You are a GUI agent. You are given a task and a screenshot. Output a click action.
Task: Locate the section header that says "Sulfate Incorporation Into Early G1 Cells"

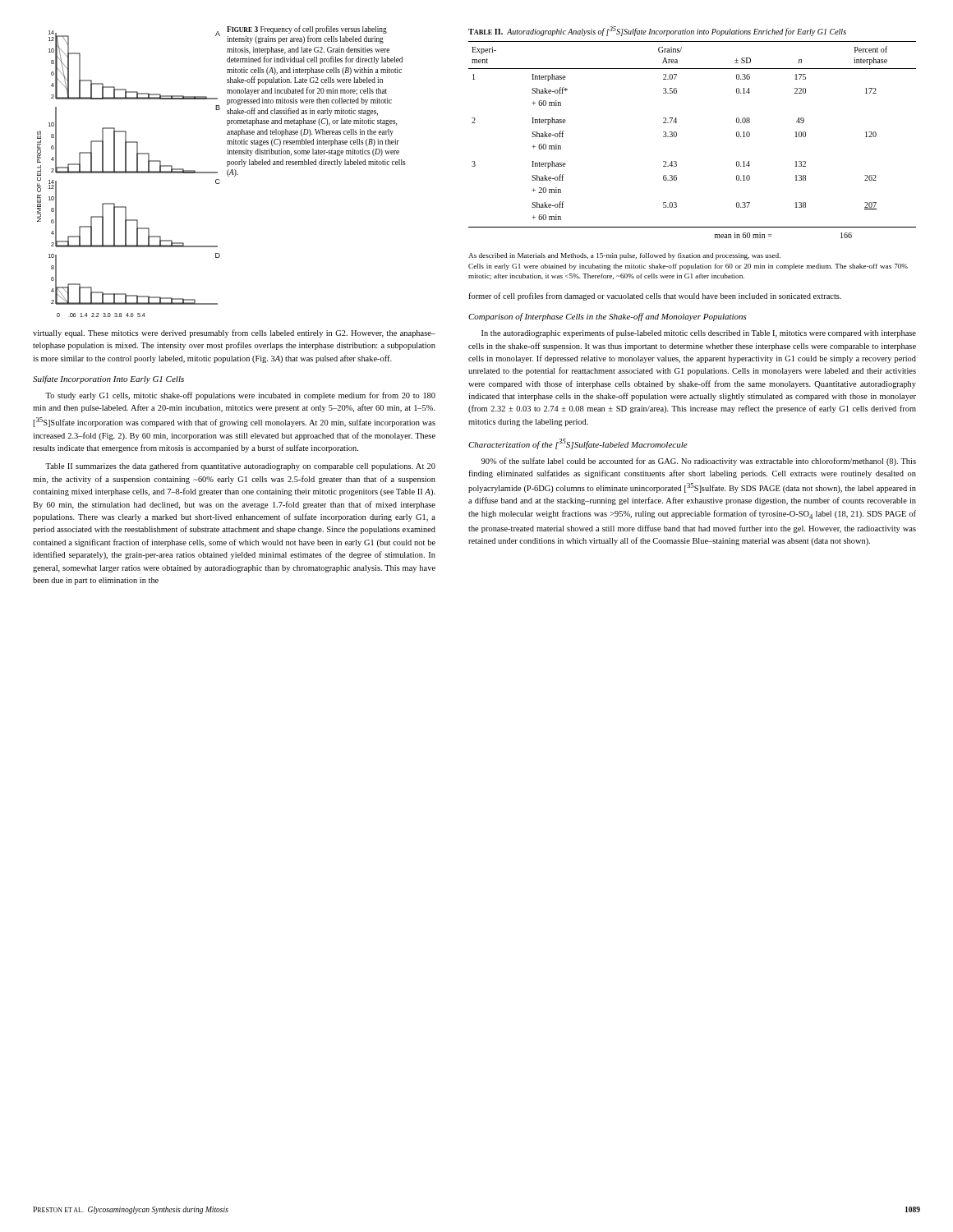(109, 379)
